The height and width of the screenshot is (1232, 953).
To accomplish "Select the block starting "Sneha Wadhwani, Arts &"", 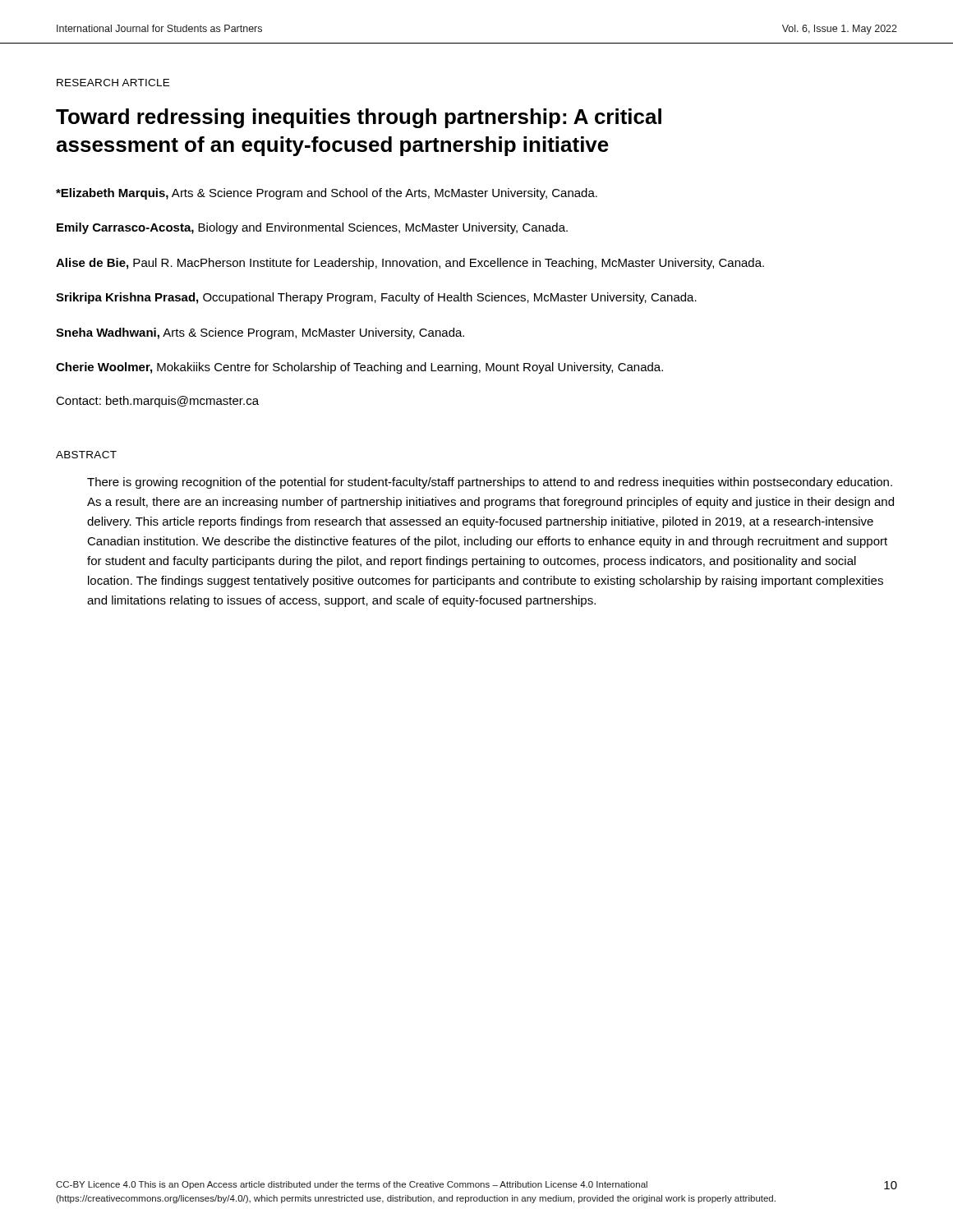I will pyautogui.click(x=261, y=332).
